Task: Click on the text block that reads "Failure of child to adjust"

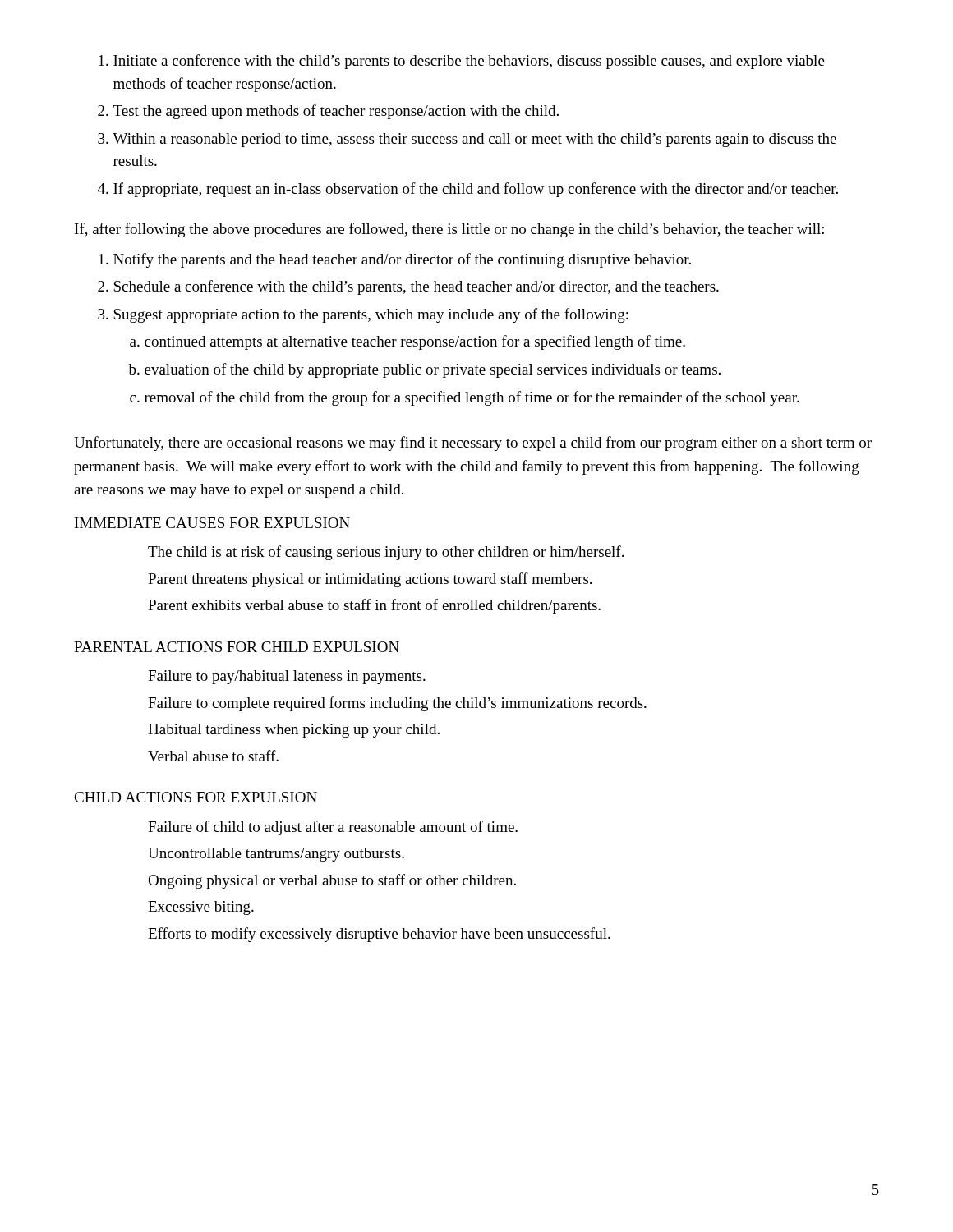Action: coord(333,826)
